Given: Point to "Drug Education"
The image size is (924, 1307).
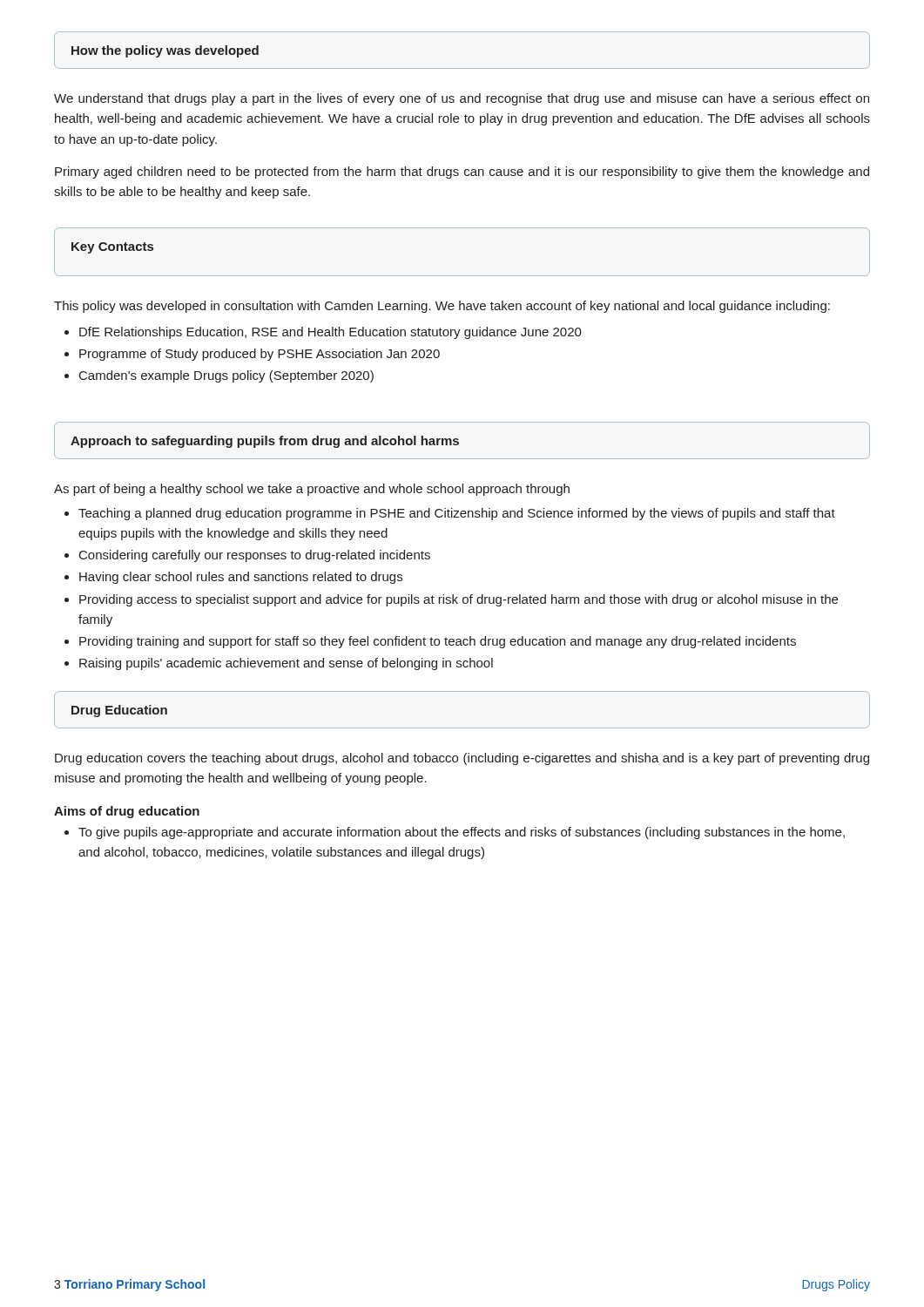Looking at the screenshot, I should tap(119, 709).
